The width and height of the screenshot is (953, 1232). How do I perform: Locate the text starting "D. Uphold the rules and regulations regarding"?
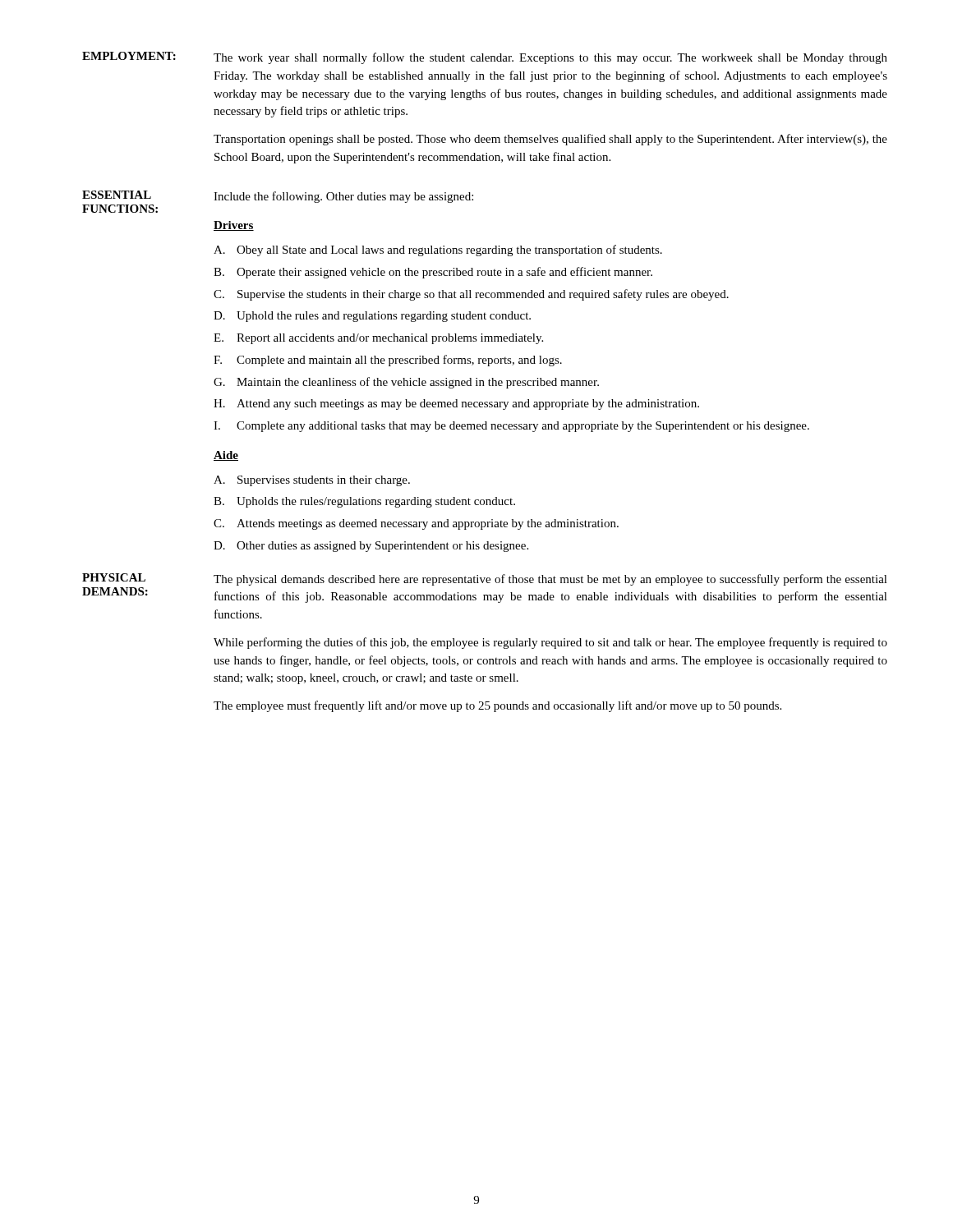[372, 317]
